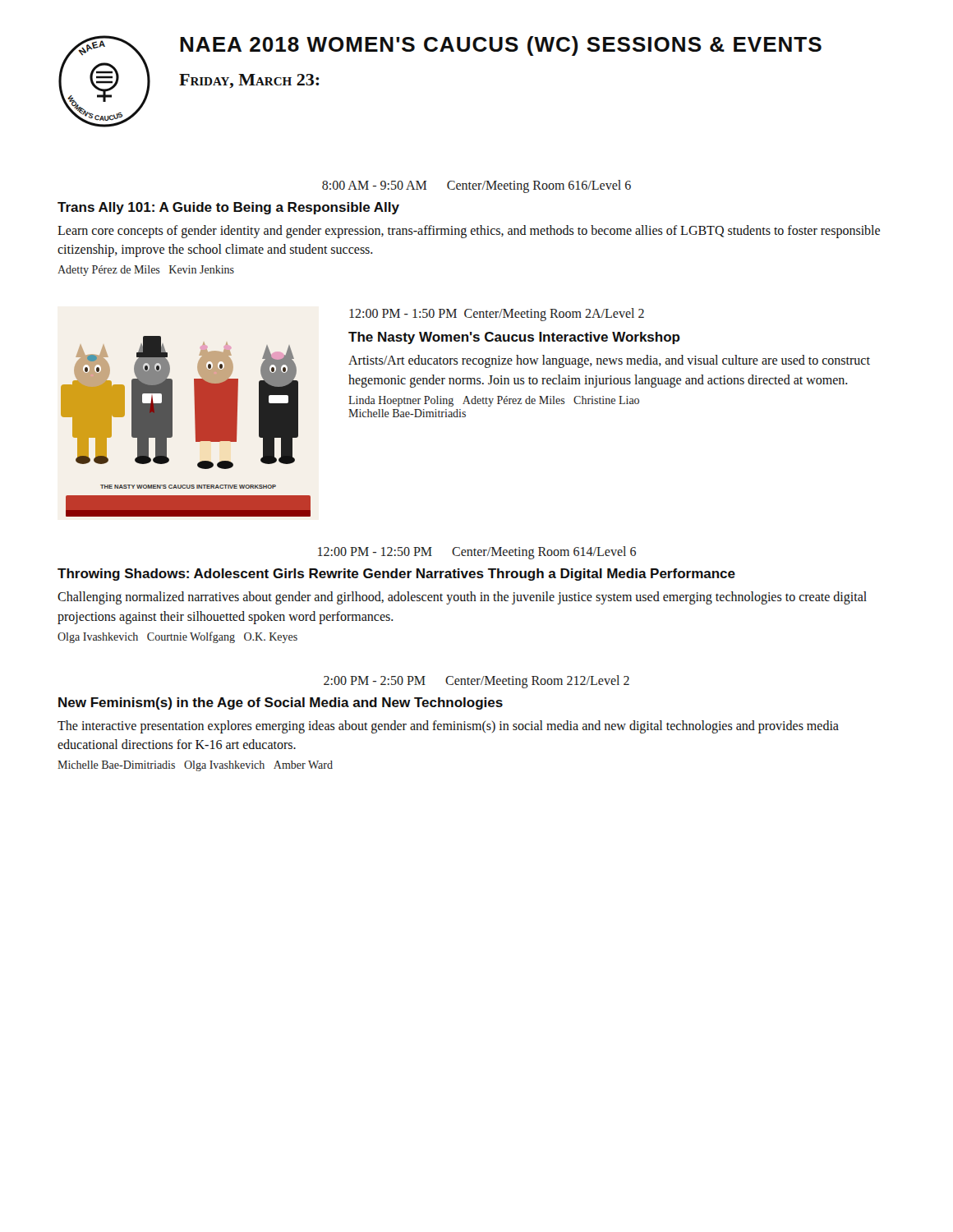Screen dimensions: 1232x953
Task: Locate the block of text that opens with "2:00 PM - 2:50 PM"
Action: click(x=476, y=680)
